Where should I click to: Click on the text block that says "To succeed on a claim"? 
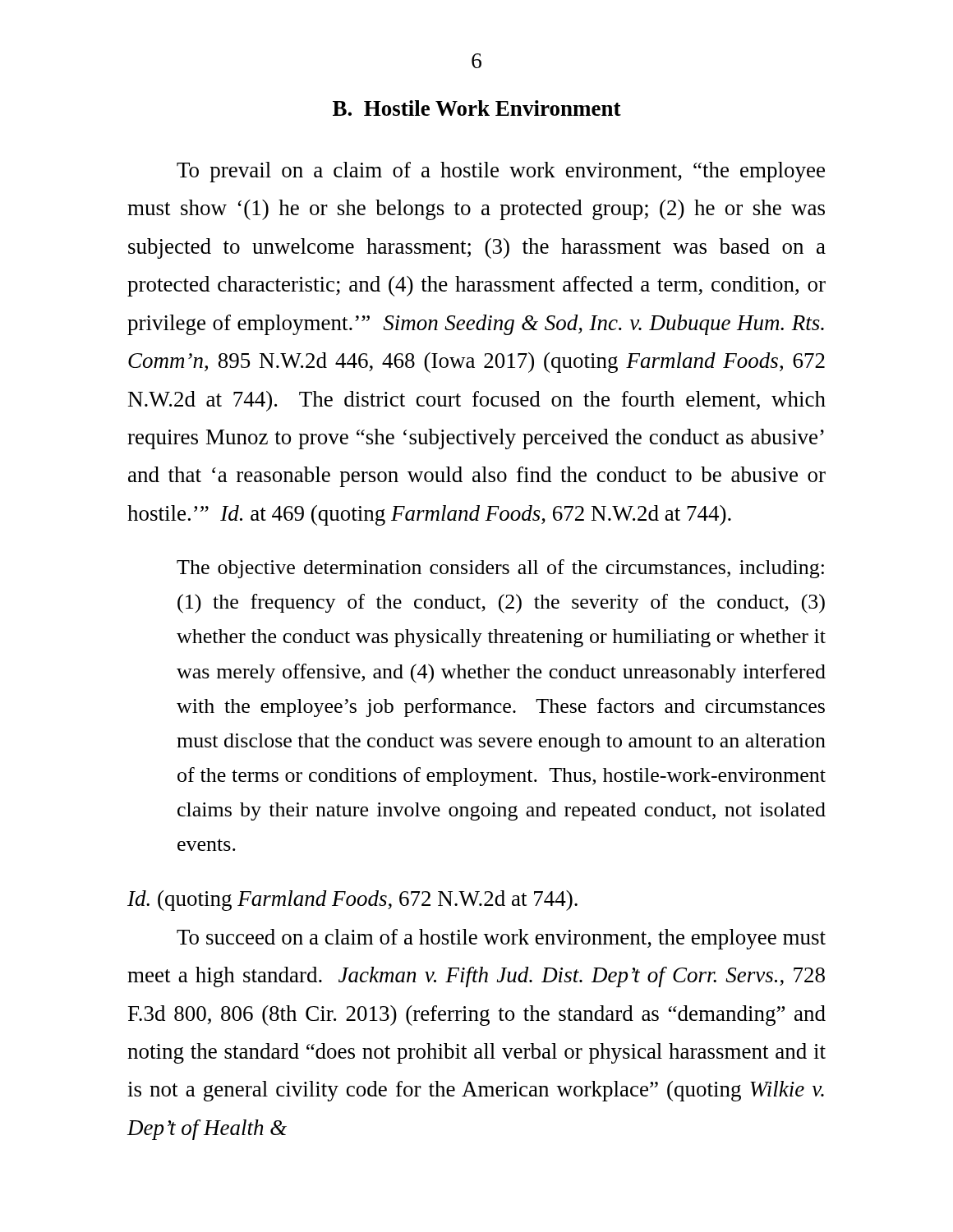pos(476,1032)
